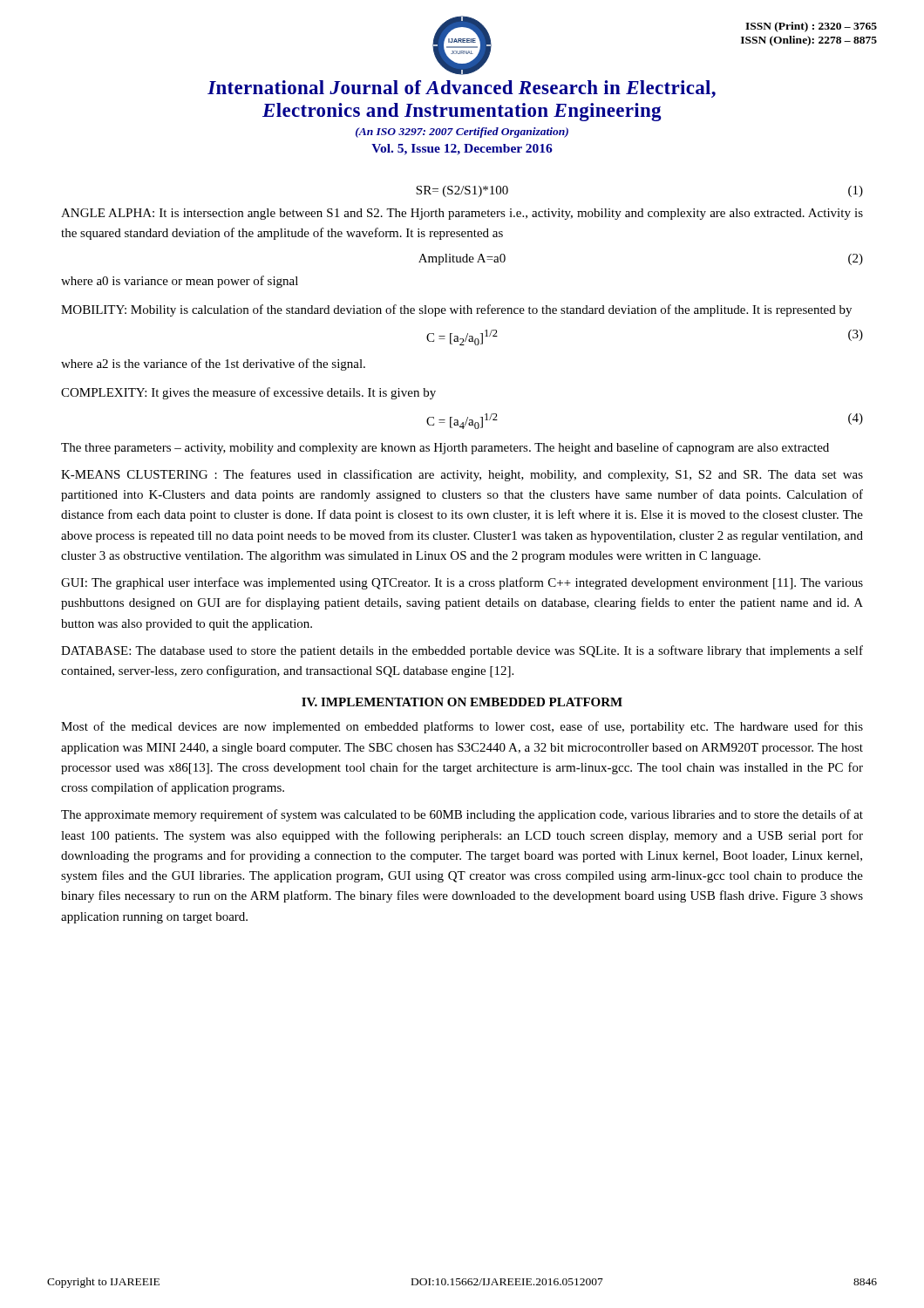
Task: Click on the text block that says "COMPLEXITY: It gives the"
Action: click(249, 393)
